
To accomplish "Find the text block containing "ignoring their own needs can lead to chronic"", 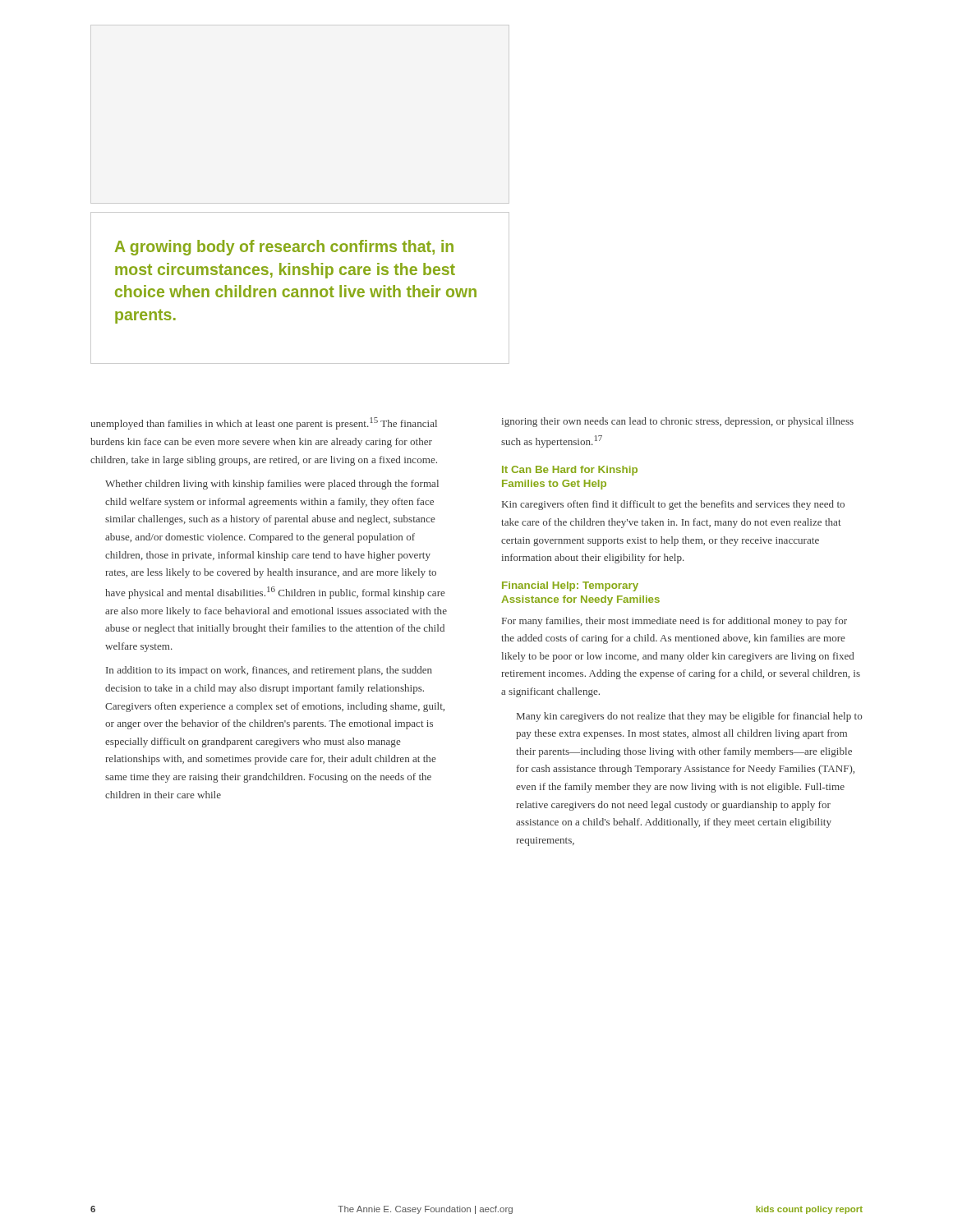I will [682, 431].
